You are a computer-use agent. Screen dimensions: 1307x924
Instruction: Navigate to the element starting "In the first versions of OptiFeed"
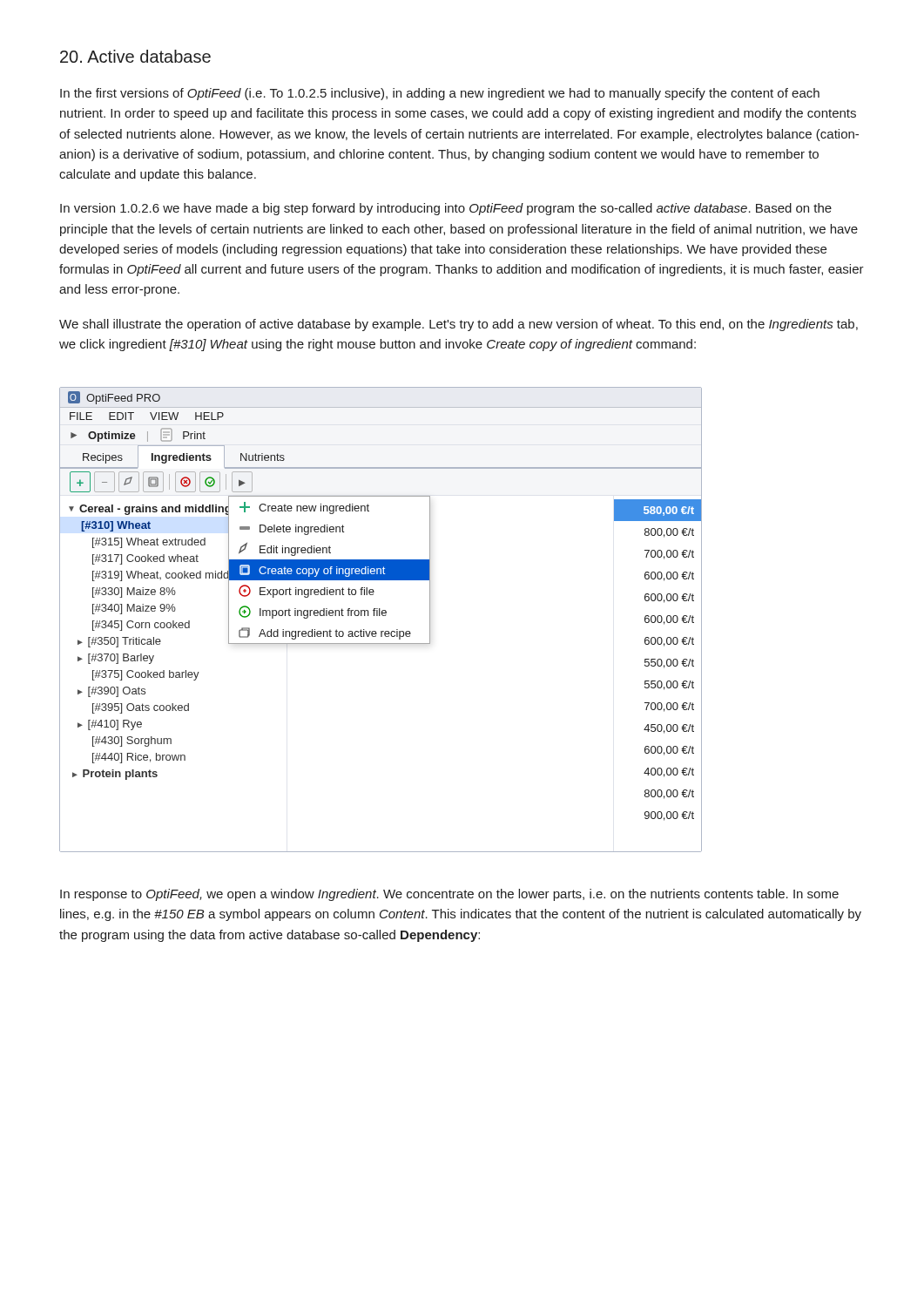459,133
